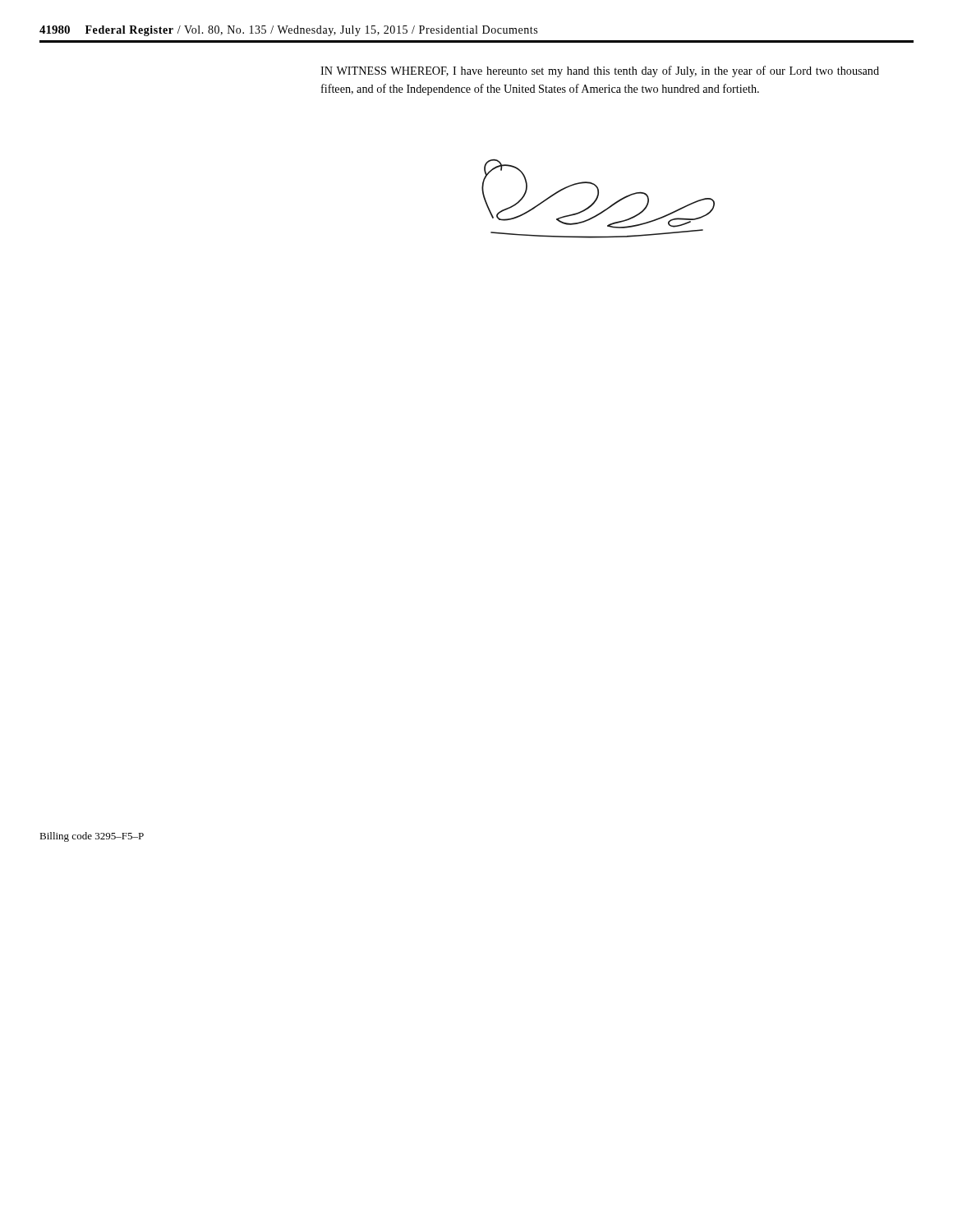Select the region starting "IN WITNESS WHEREOF, I have hereunto"
Viewport: 953px width, 1232px height.
click(x=600, y=80)
